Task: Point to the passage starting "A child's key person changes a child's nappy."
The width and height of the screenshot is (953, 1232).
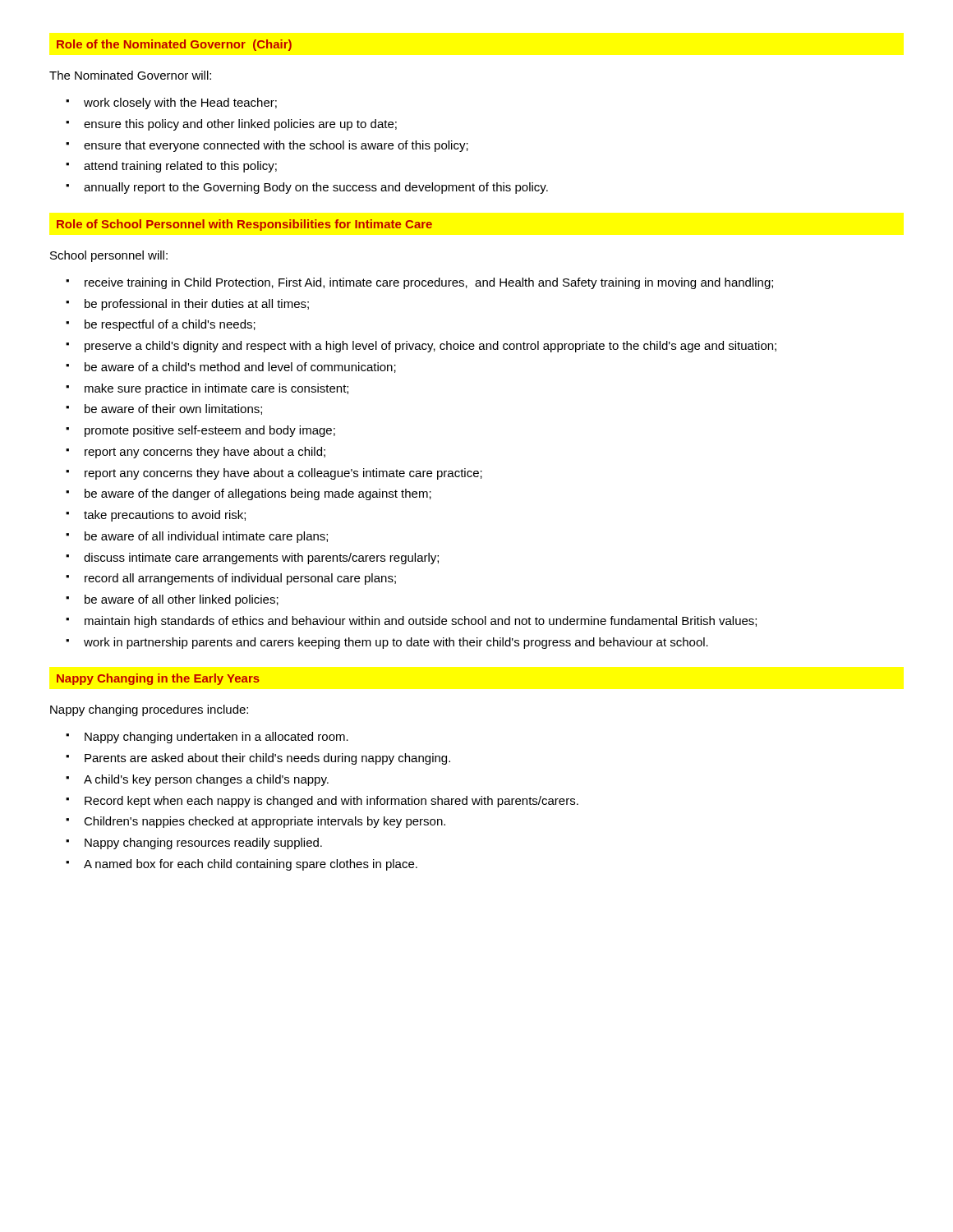Action: (207, 779)
